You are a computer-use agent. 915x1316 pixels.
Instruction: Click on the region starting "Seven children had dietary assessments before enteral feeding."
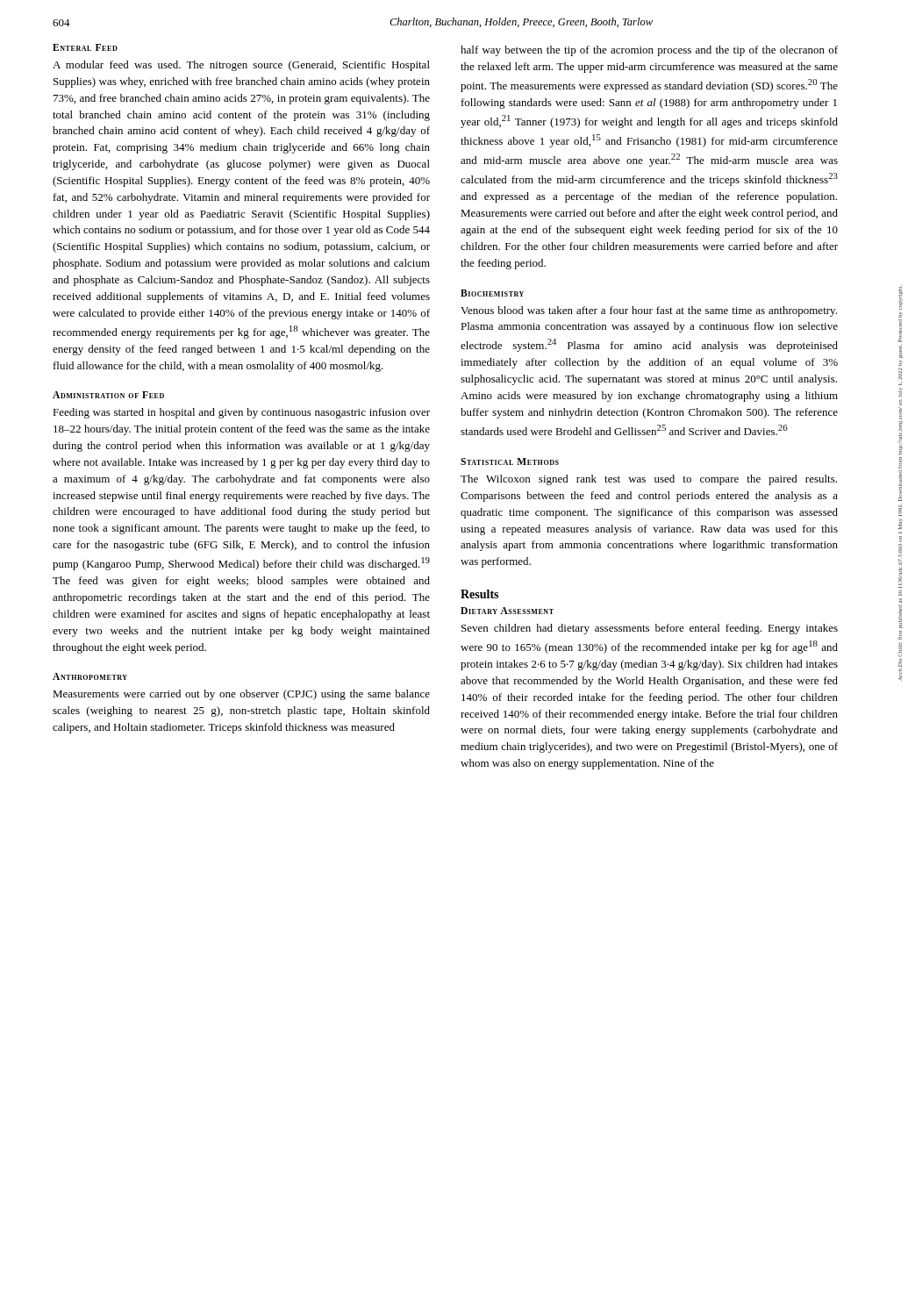point(649,696)
